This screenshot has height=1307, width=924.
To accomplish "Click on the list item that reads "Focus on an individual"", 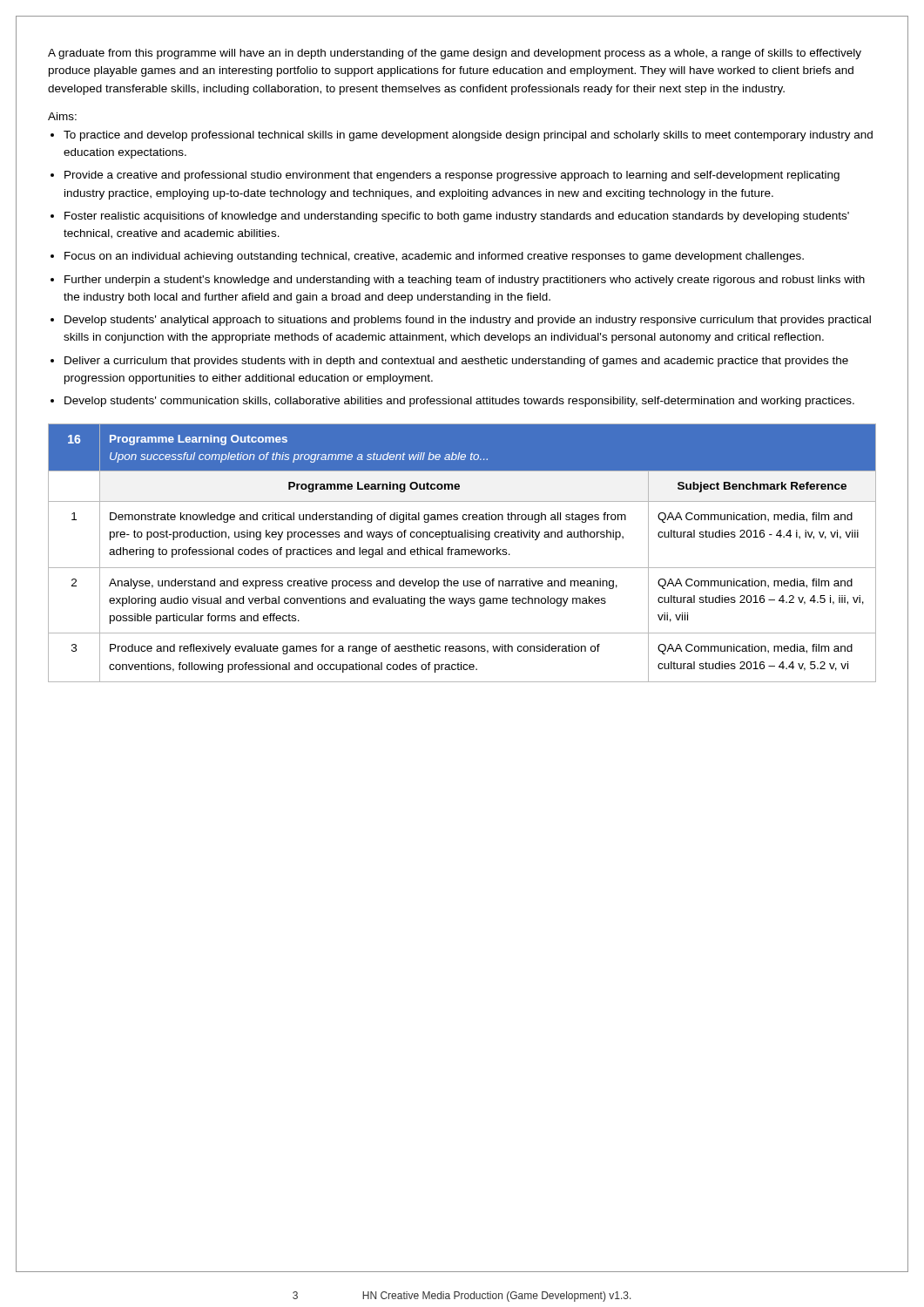I will [x=434, y=256].
